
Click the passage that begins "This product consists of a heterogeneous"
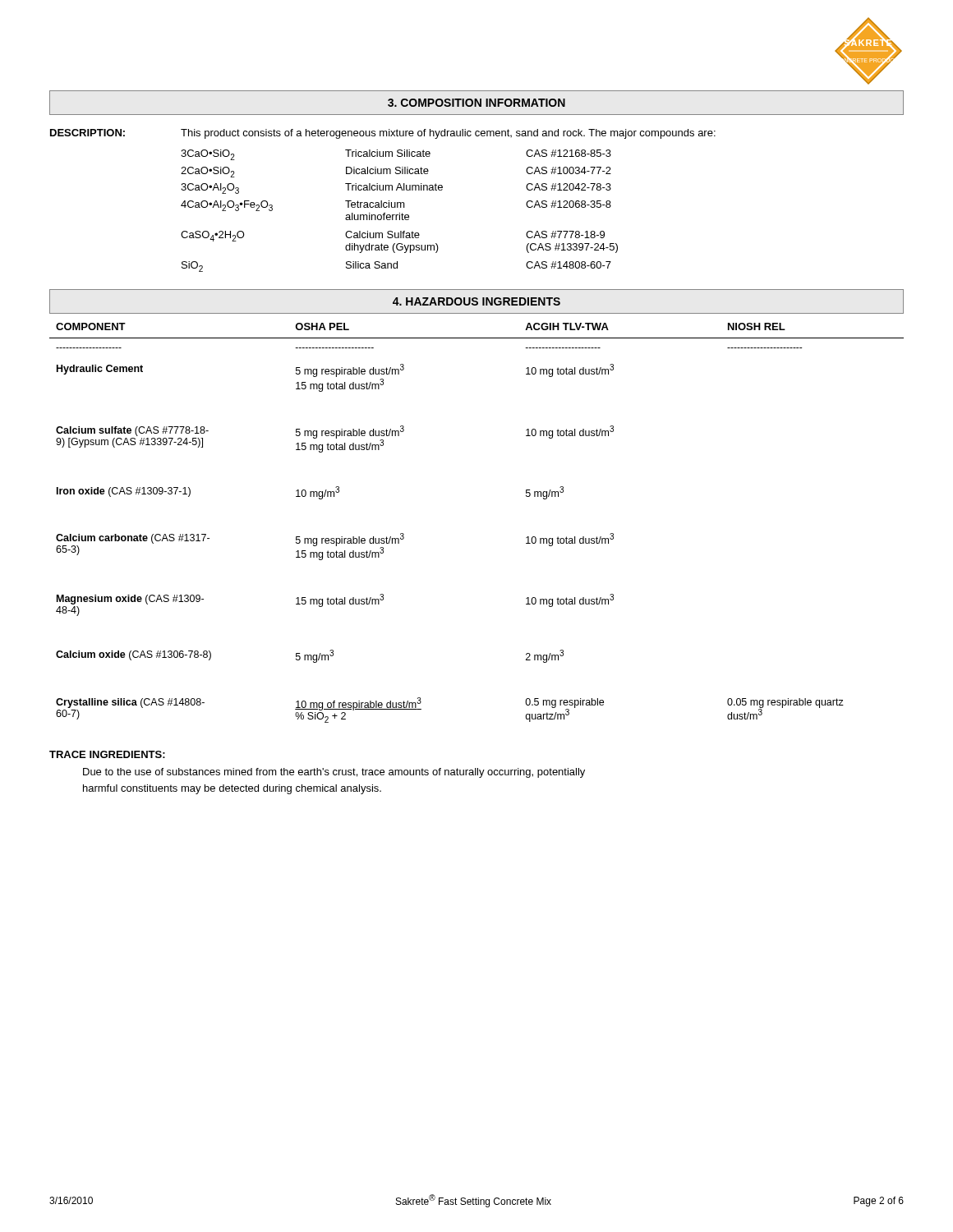[x=448, y=133]
